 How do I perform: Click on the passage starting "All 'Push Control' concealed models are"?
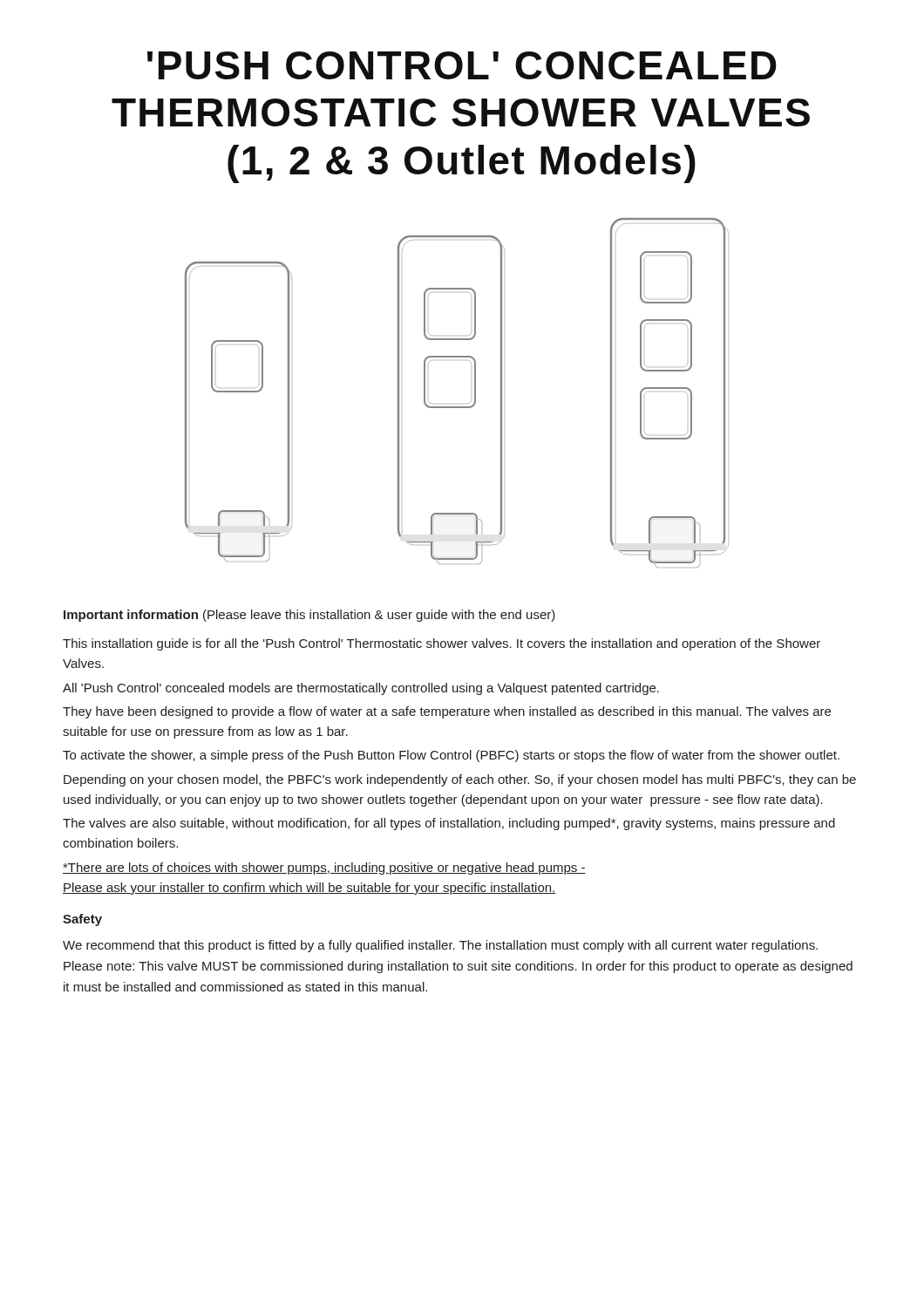click(x=361, y=687)
